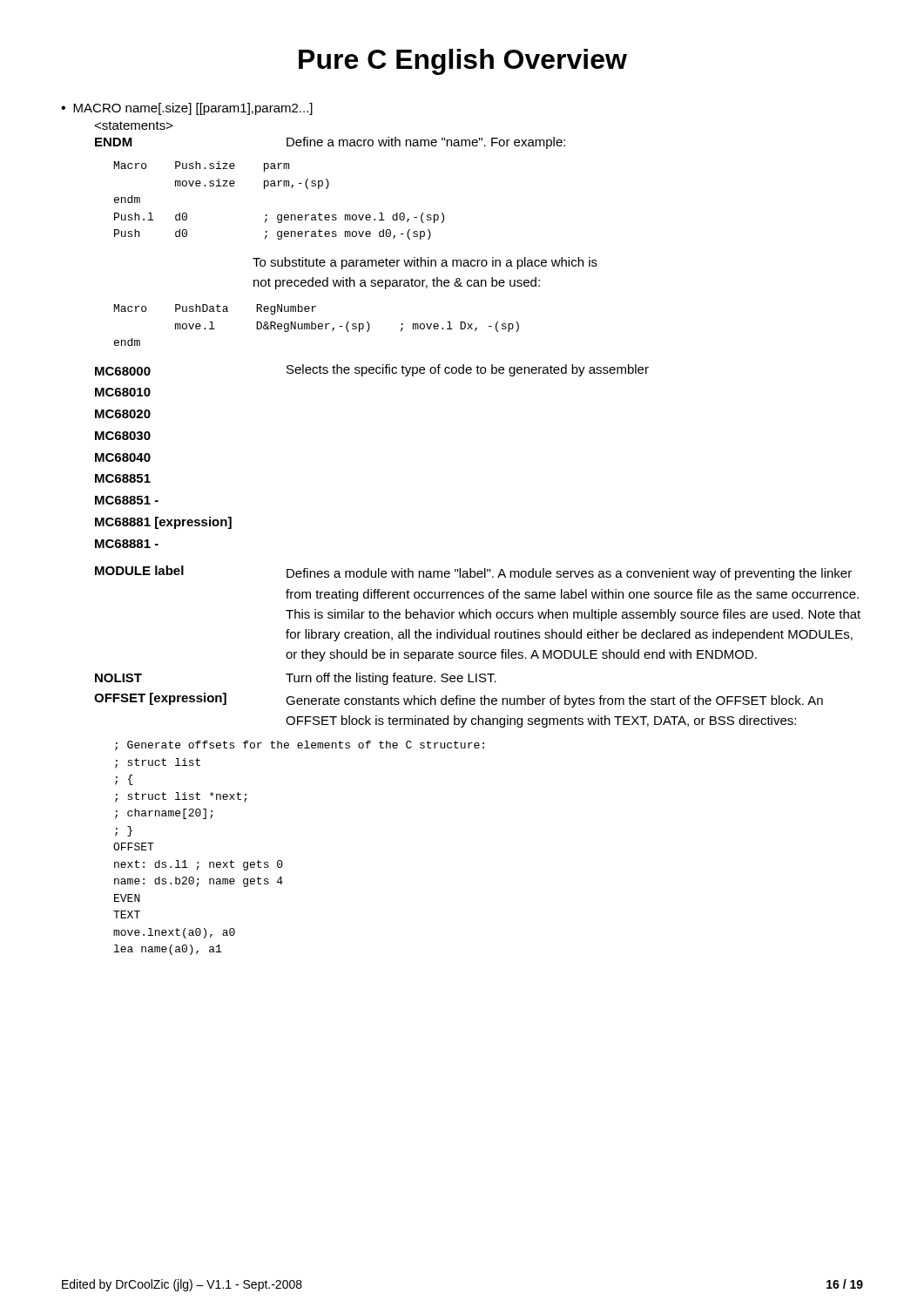
Task: Click on the text block that says "; Generate offsets"
Action: coord(300,746)
